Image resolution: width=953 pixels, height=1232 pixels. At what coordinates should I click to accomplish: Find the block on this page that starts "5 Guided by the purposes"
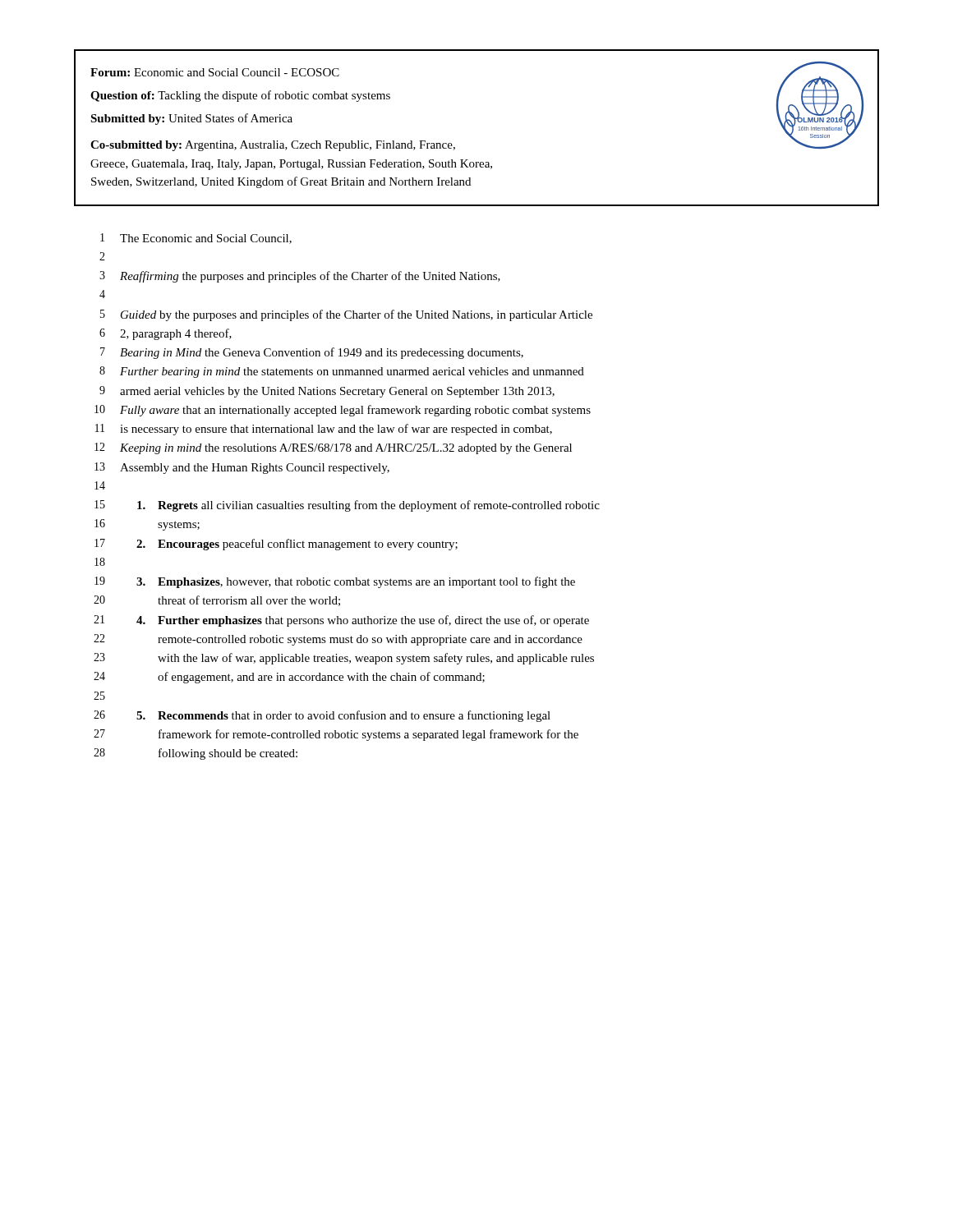476,315
